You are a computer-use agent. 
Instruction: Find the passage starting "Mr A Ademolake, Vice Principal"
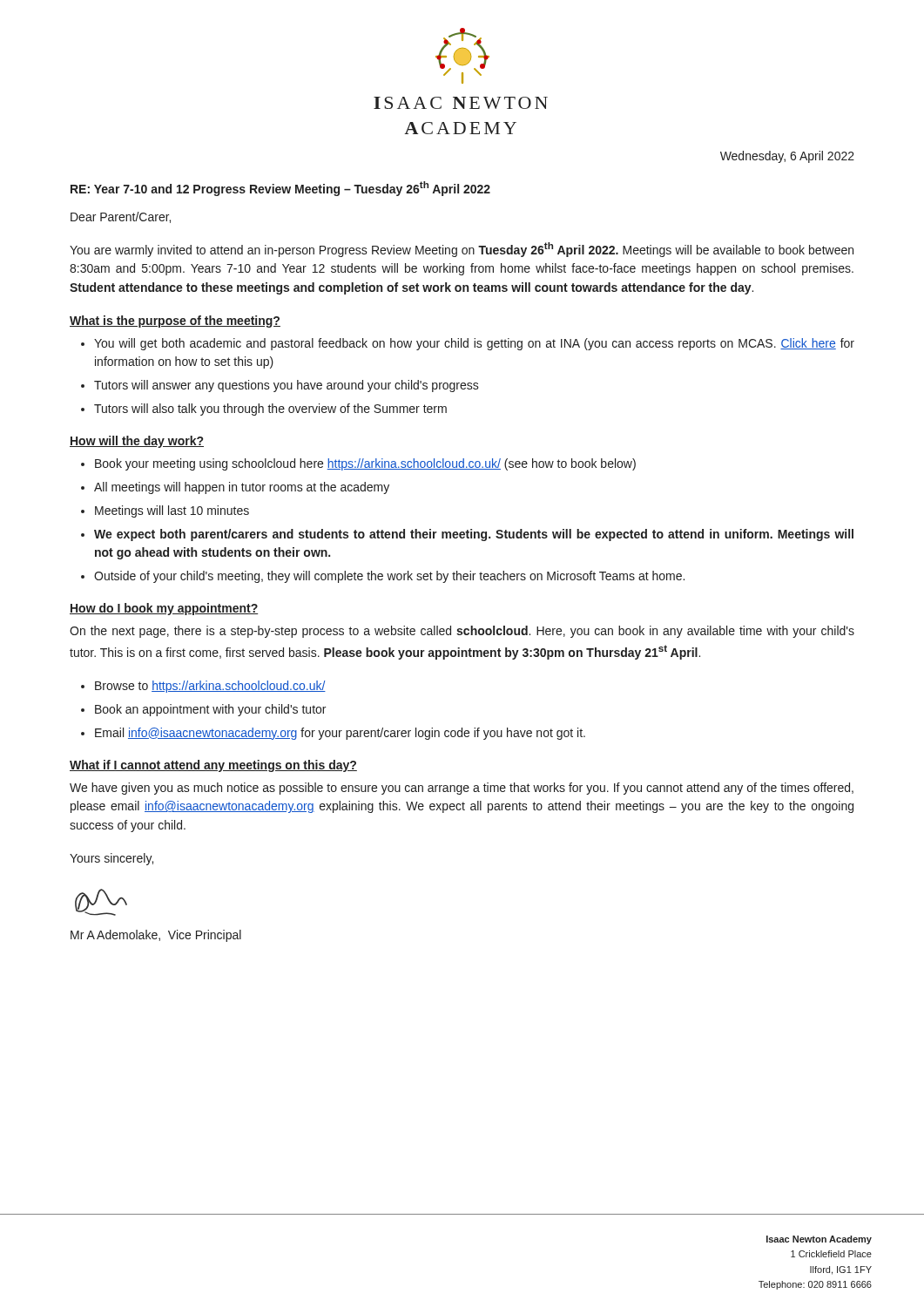pos(156,935)
